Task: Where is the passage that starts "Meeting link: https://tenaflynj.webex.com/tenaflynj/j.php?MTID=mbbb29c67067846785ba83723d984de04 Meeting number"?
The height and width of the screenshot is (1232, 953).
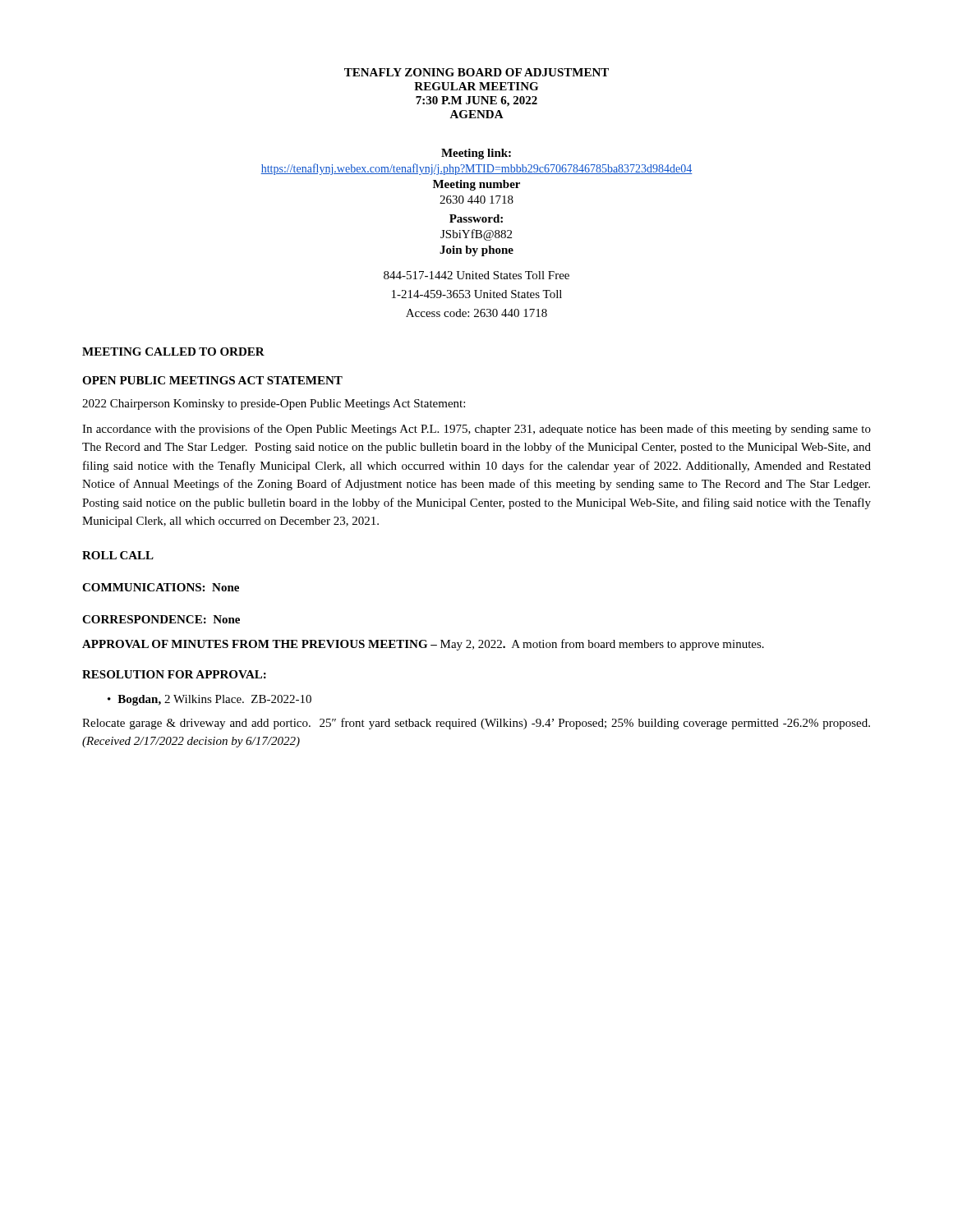Action: click(476, 233)
